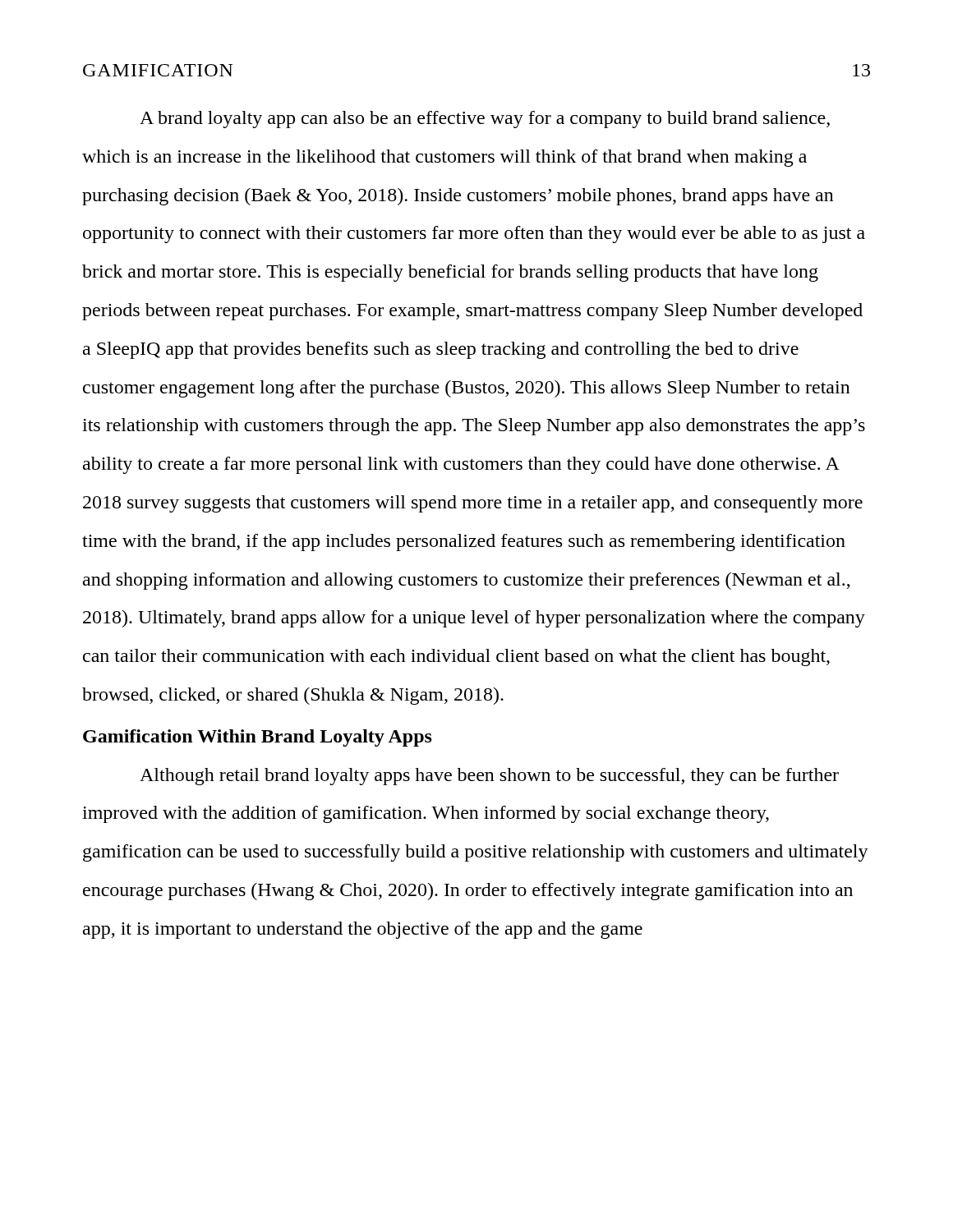
Task: Find the text starting "Although retail brand"
Action: point(475,851)
